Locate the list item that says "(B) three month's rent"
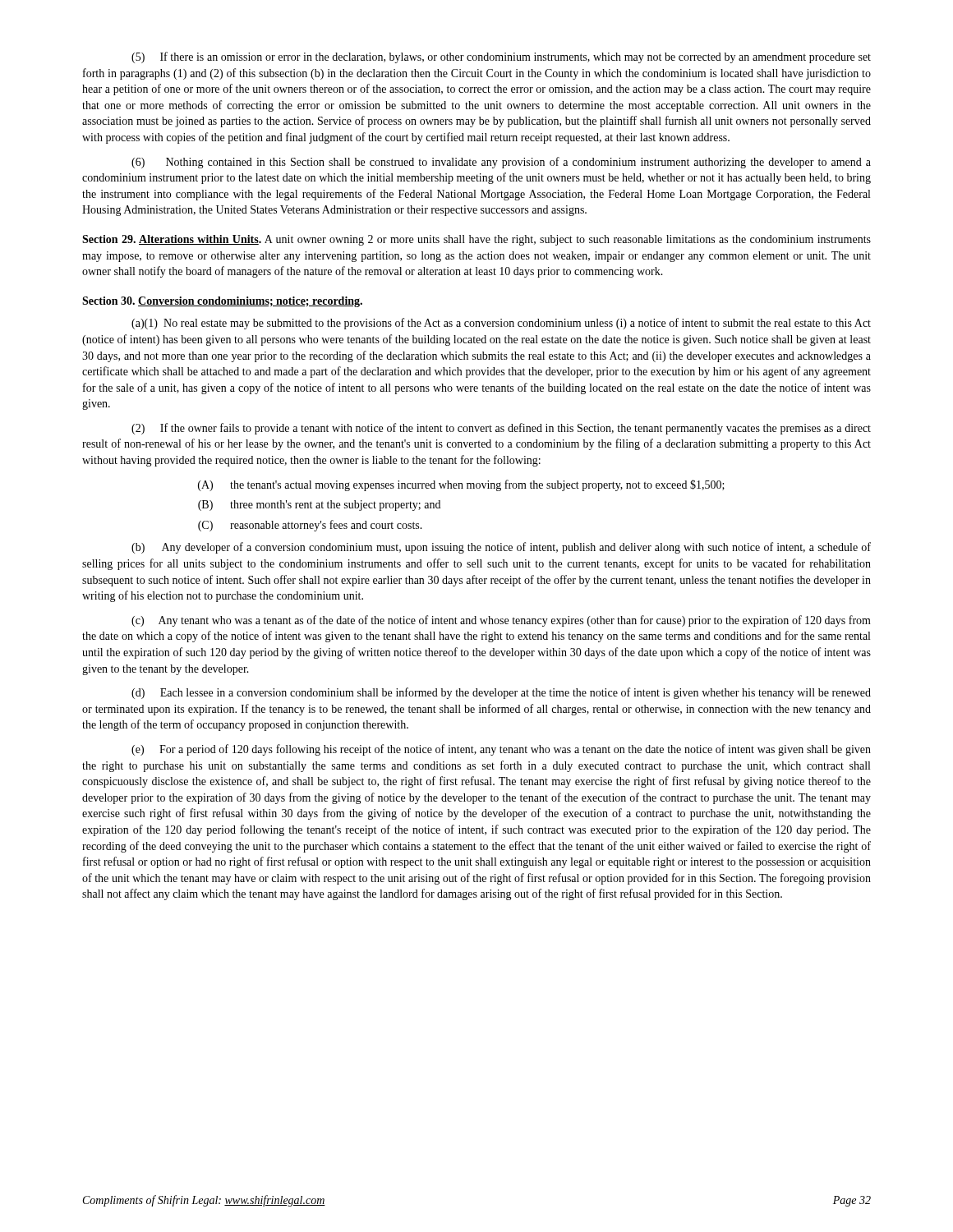The image size is (953, 1232). tap(319, 506)
